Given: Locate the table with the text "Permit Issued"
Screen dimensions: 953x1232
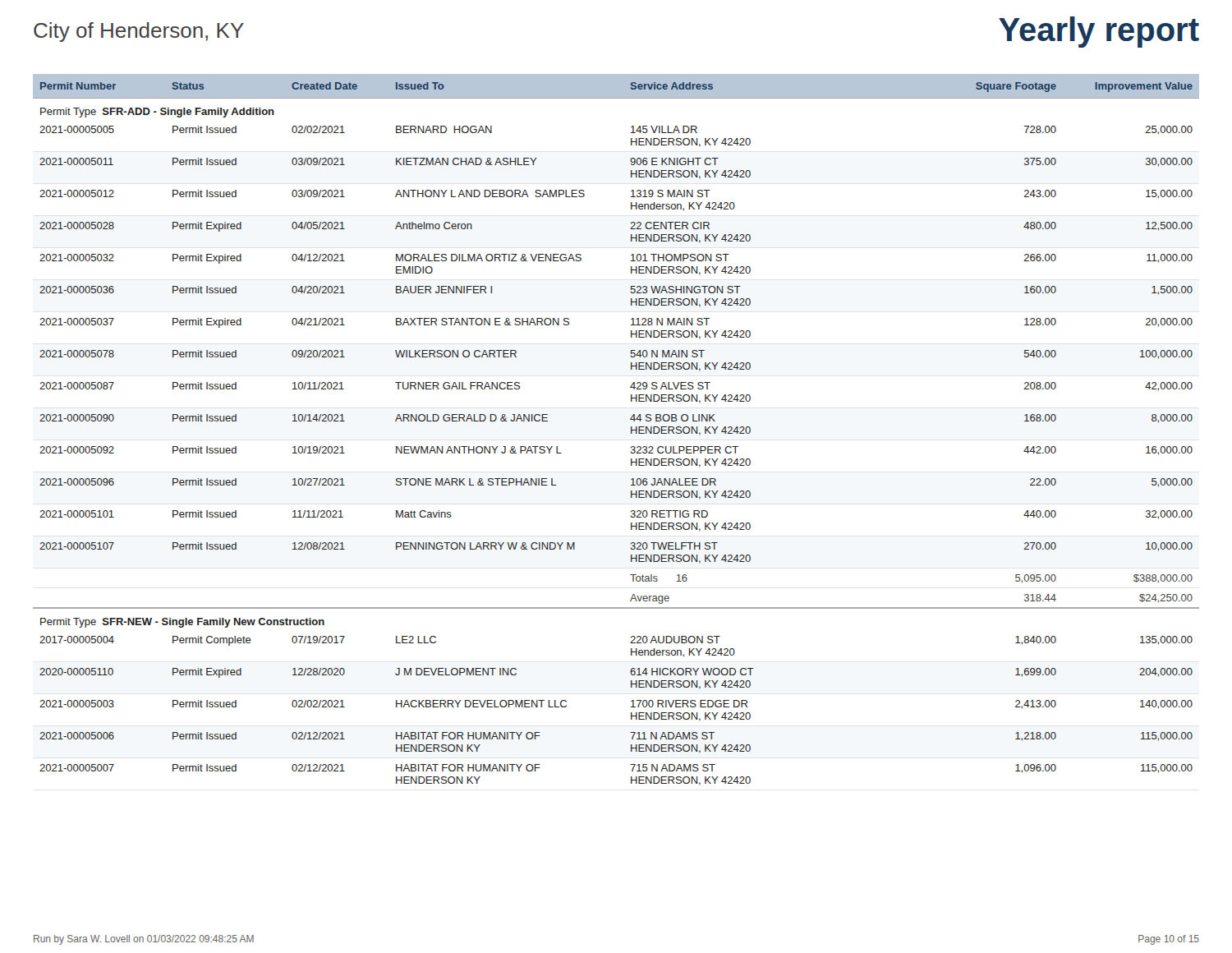Looking at the screenshot, I should click(616, 432).
